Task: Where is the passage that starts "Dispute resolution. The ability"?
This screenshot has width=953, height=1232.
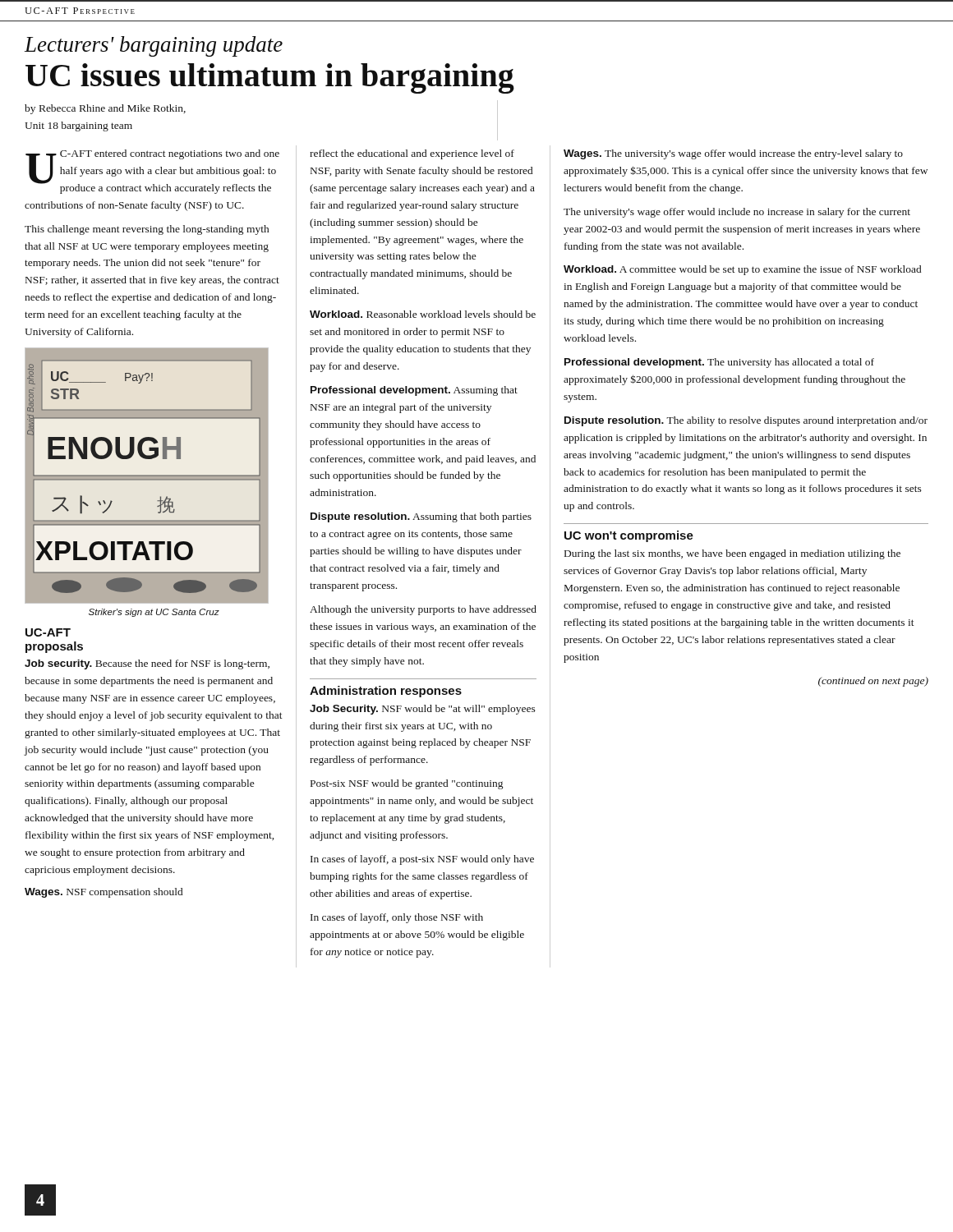Action: pos(746,463)
